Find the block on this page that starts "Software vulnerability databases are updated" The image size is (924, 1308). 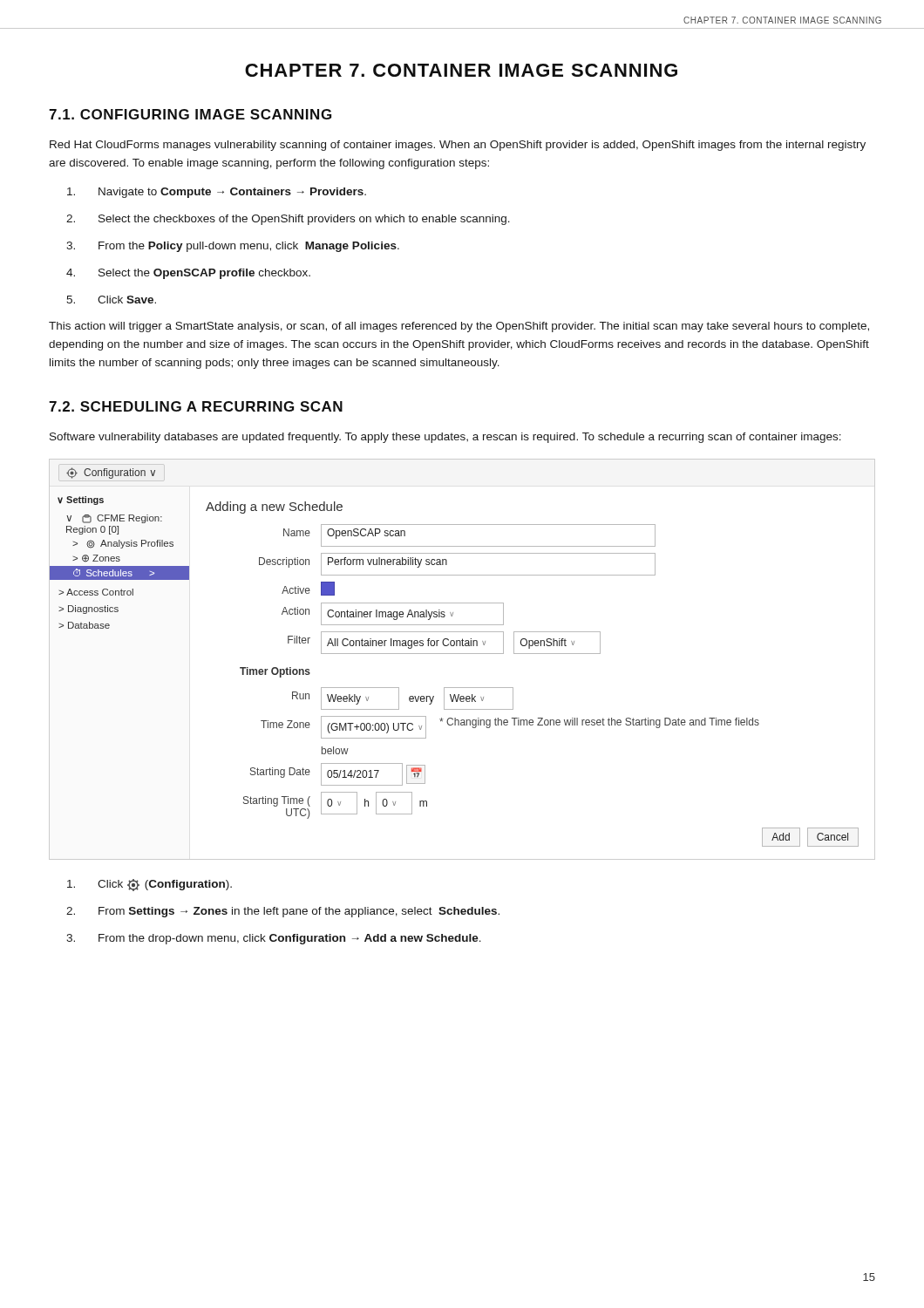[x=445, y=437]
